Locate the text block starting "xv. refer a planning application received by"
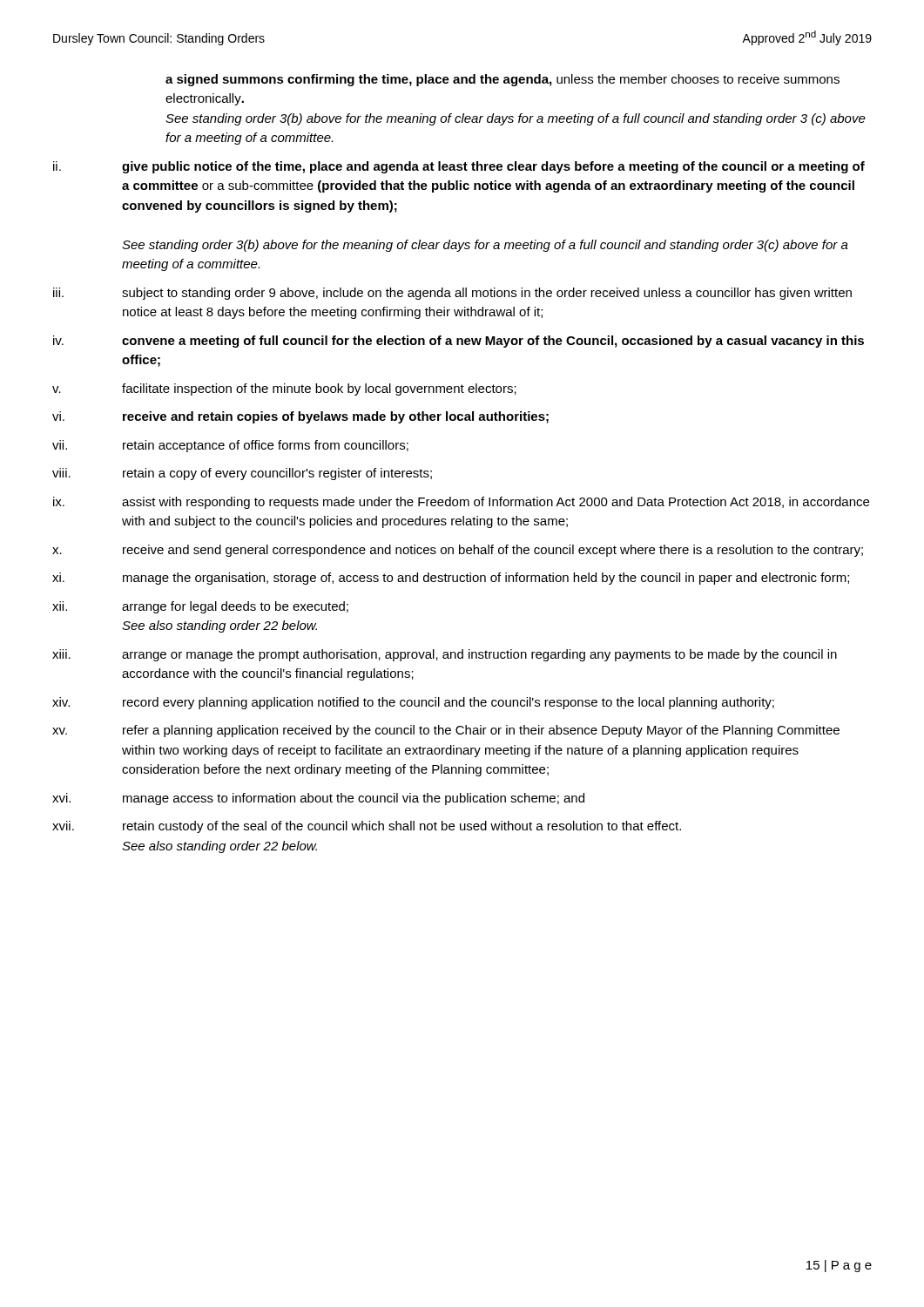924x1307 pixels. pyautogui.click(x=462, y=750)
